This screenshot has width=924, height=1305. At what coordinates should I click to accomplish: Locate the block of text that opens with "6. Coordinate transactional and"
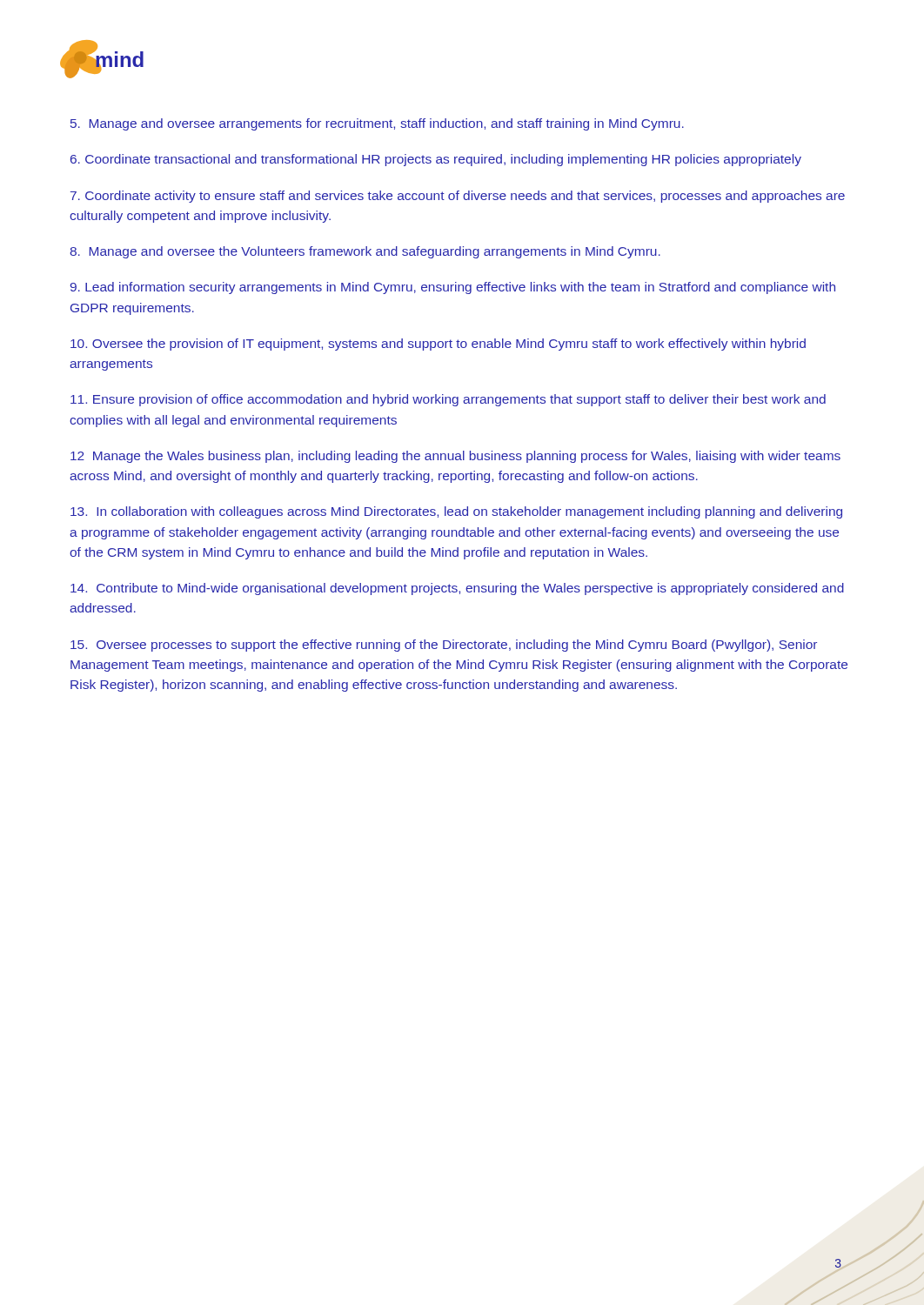point(435,159)
